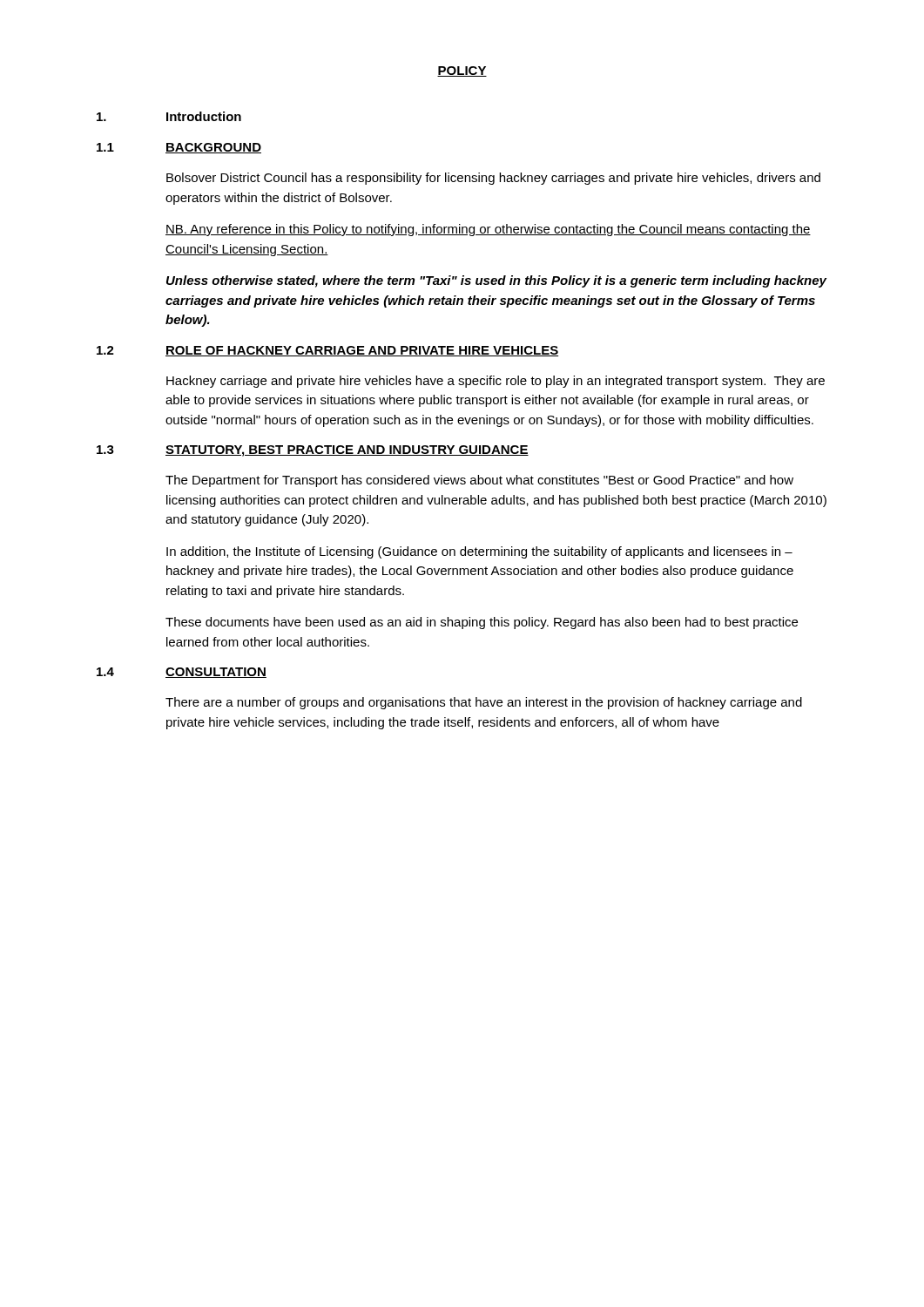The width and height of the screenshot is (924, 1307).
Task: Locate the block of text that opens with "The Department for Transport"
Action: pyautogui.click(x=497, y=561)
